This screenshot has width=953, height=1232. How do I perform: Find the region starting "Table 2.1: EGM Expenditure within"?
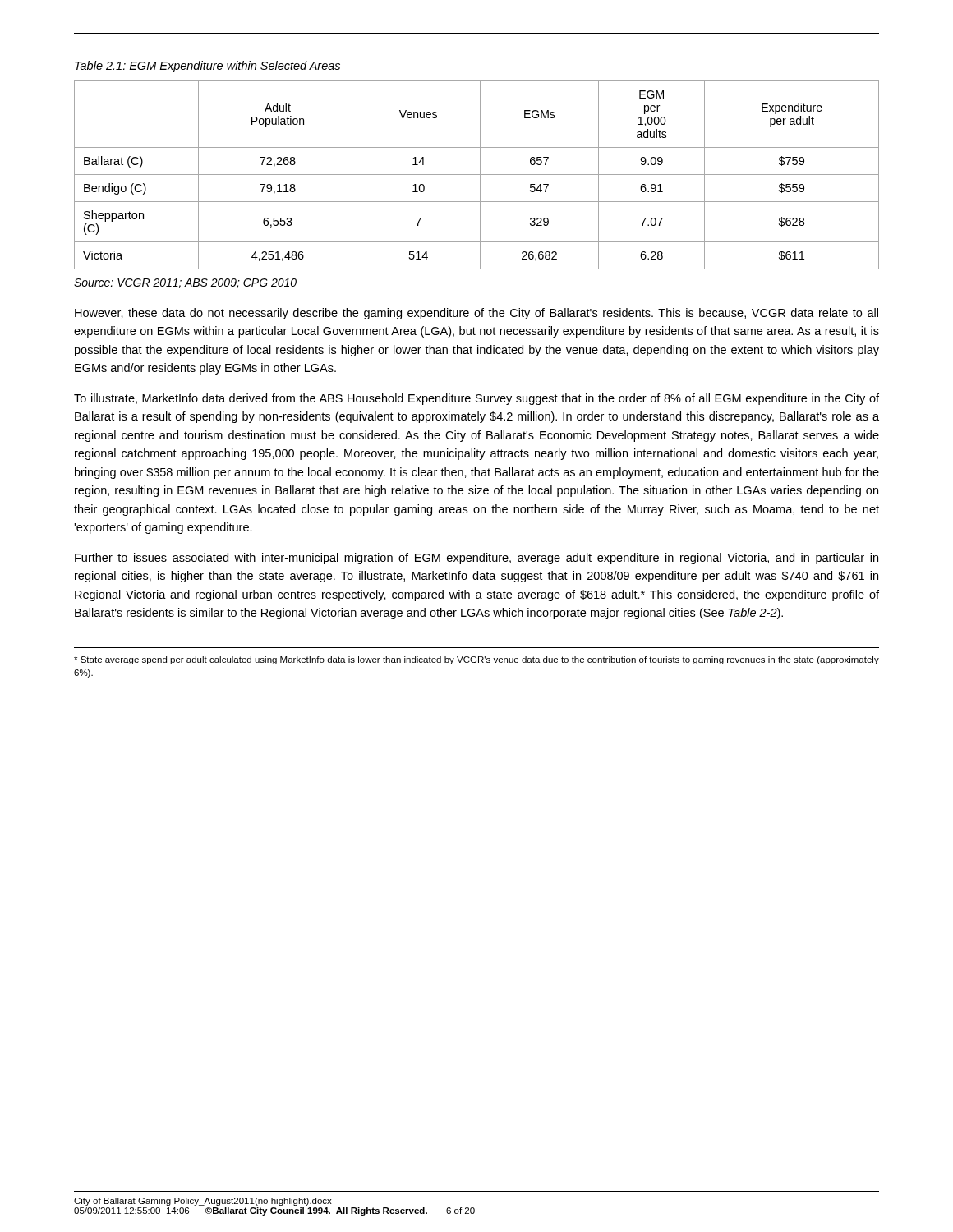click(207, 66)
